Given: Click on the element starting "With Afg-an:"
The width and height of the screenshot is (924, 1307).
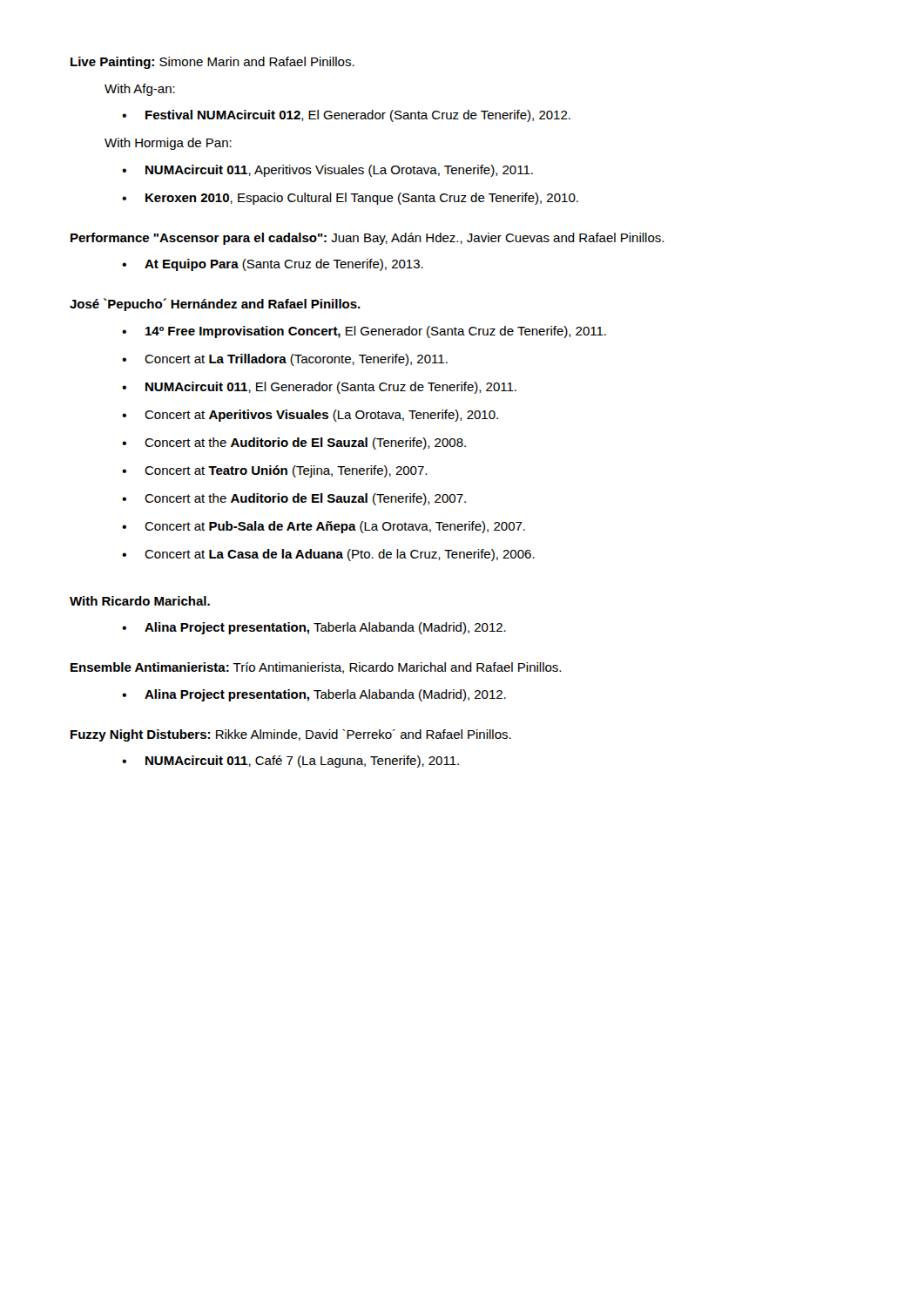Looking at the screenshot, I should pos(140,88).
